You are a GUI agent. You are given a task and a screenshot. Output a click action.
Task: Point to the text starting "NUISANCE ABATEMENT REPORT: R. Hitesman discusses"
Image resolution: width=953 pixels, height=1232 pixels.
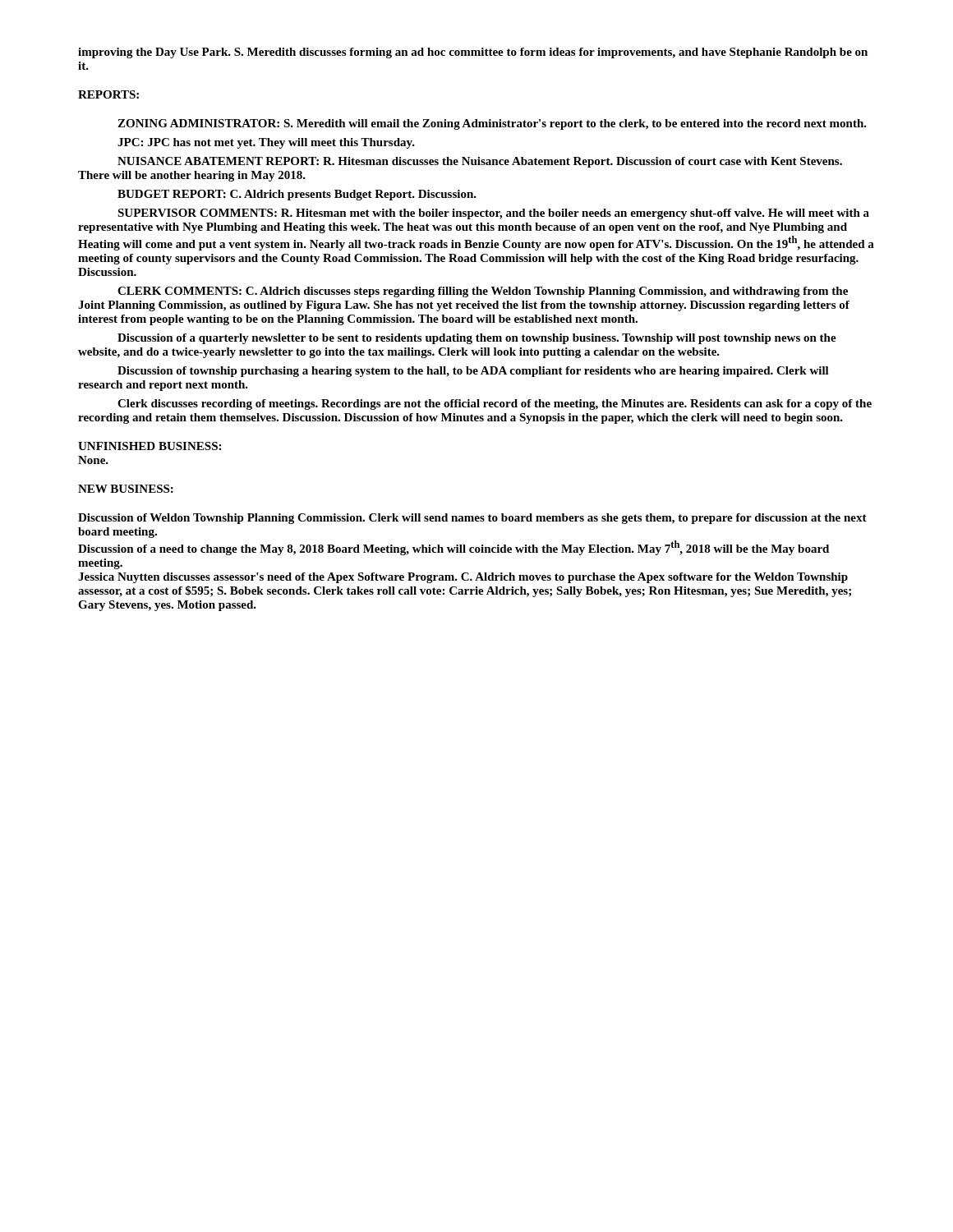(x=476, y=168)
